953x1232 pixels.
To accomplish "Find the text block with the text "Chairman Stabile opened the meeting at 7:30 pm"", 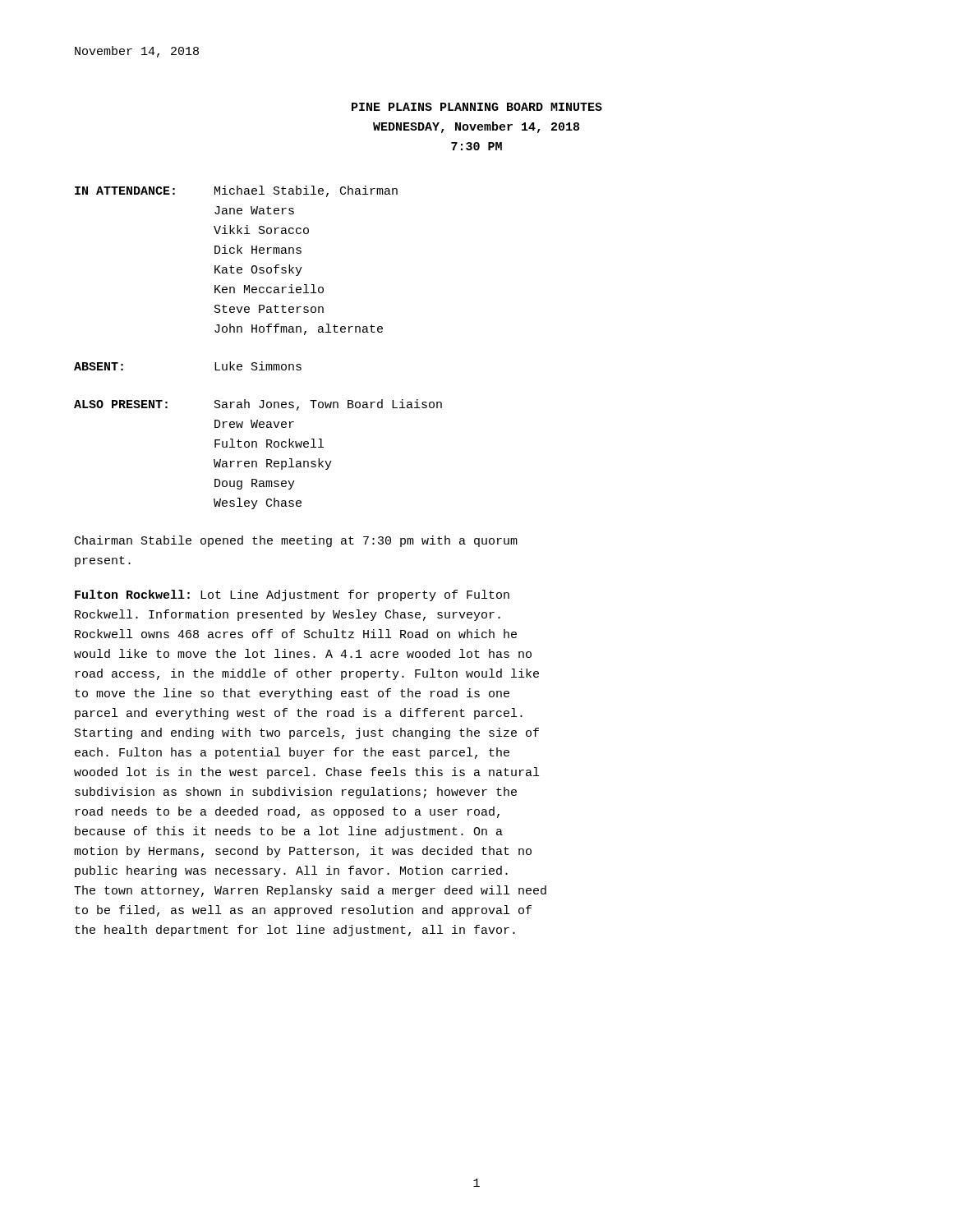I will (296, 552).
